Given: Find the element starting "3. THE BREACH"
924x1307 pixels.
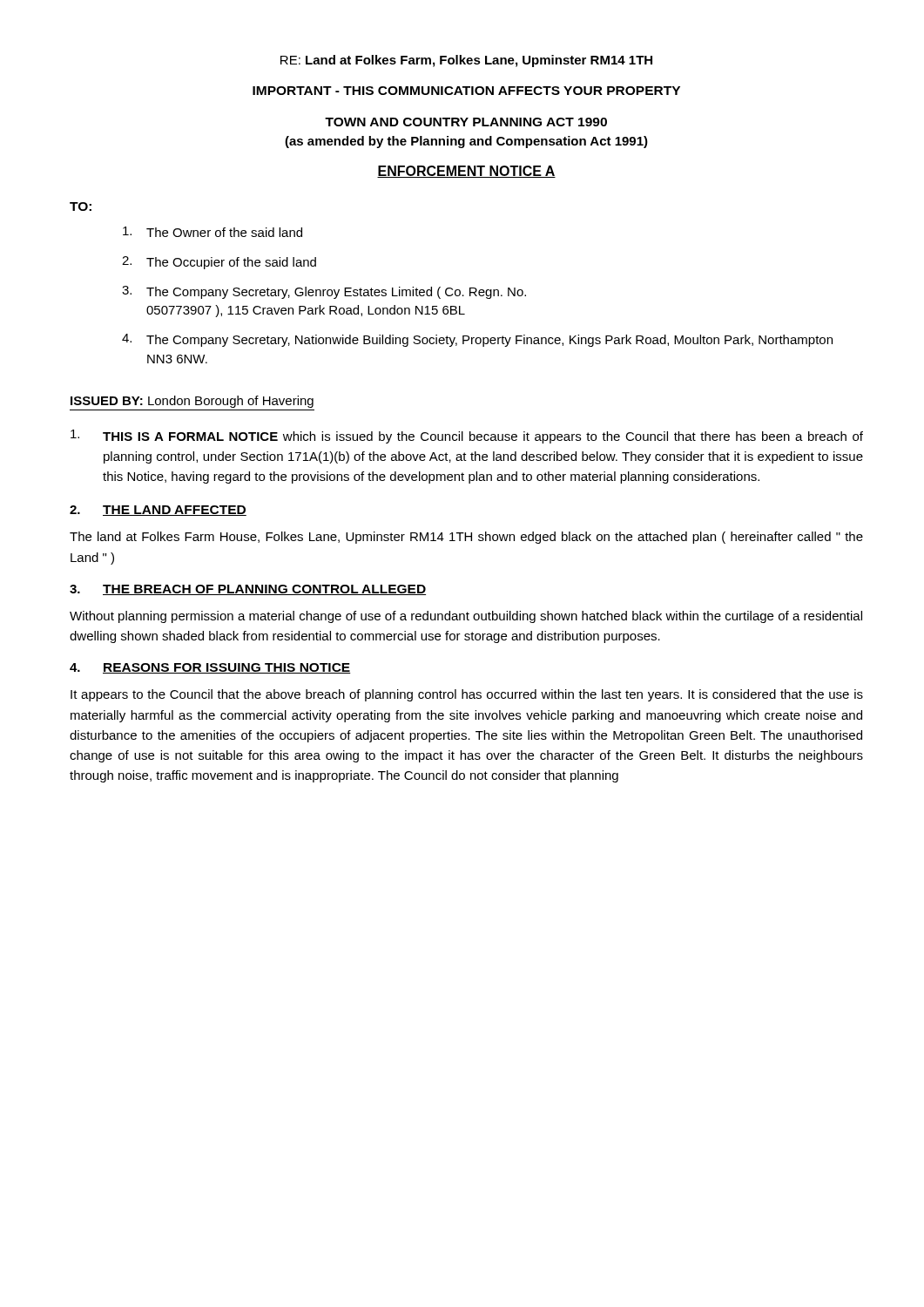Looking at the screenshot, I should (x=248, y=589).
